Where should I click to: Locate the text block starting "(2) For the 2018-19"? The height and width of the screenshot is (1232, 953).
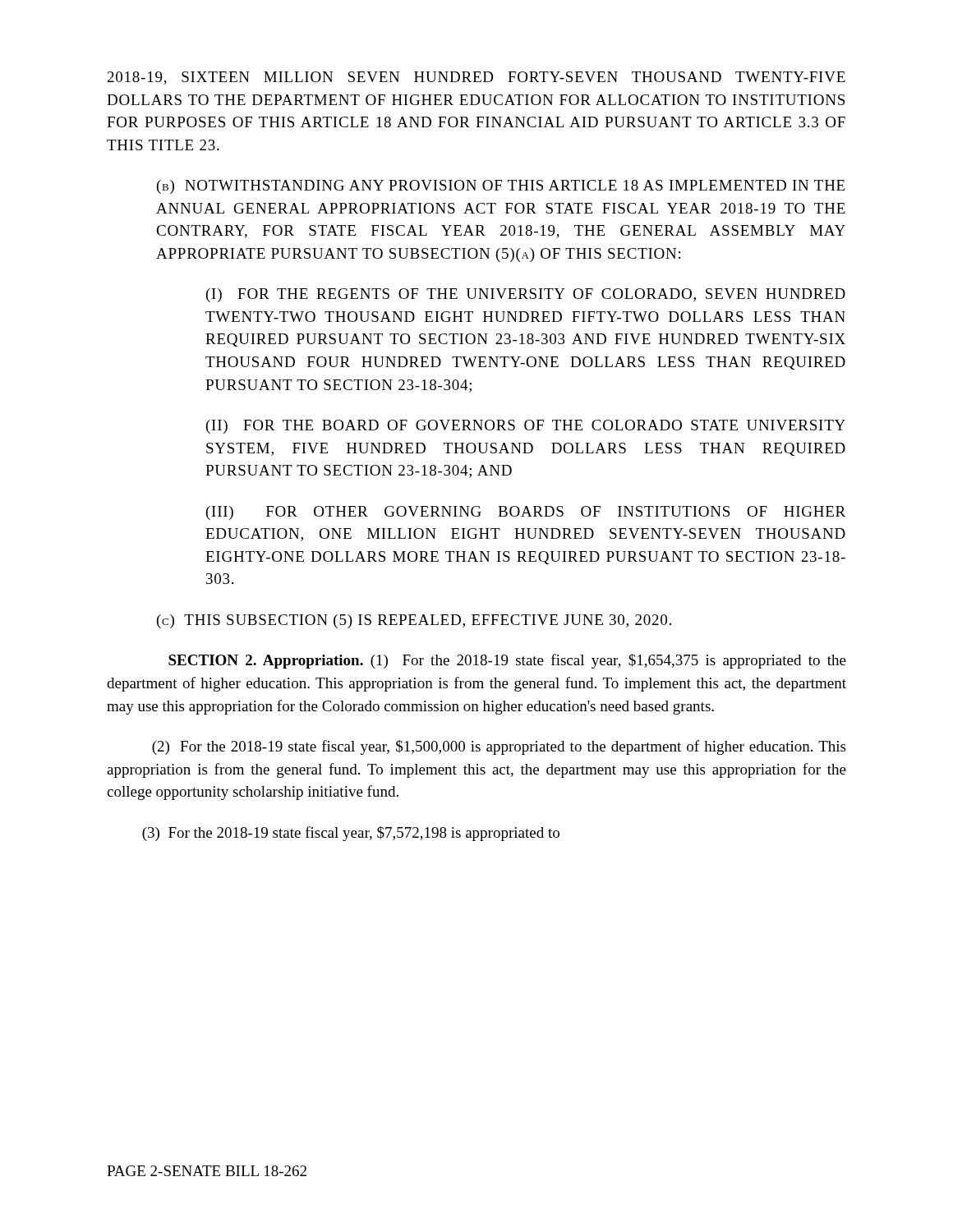[x=476, y=769]
